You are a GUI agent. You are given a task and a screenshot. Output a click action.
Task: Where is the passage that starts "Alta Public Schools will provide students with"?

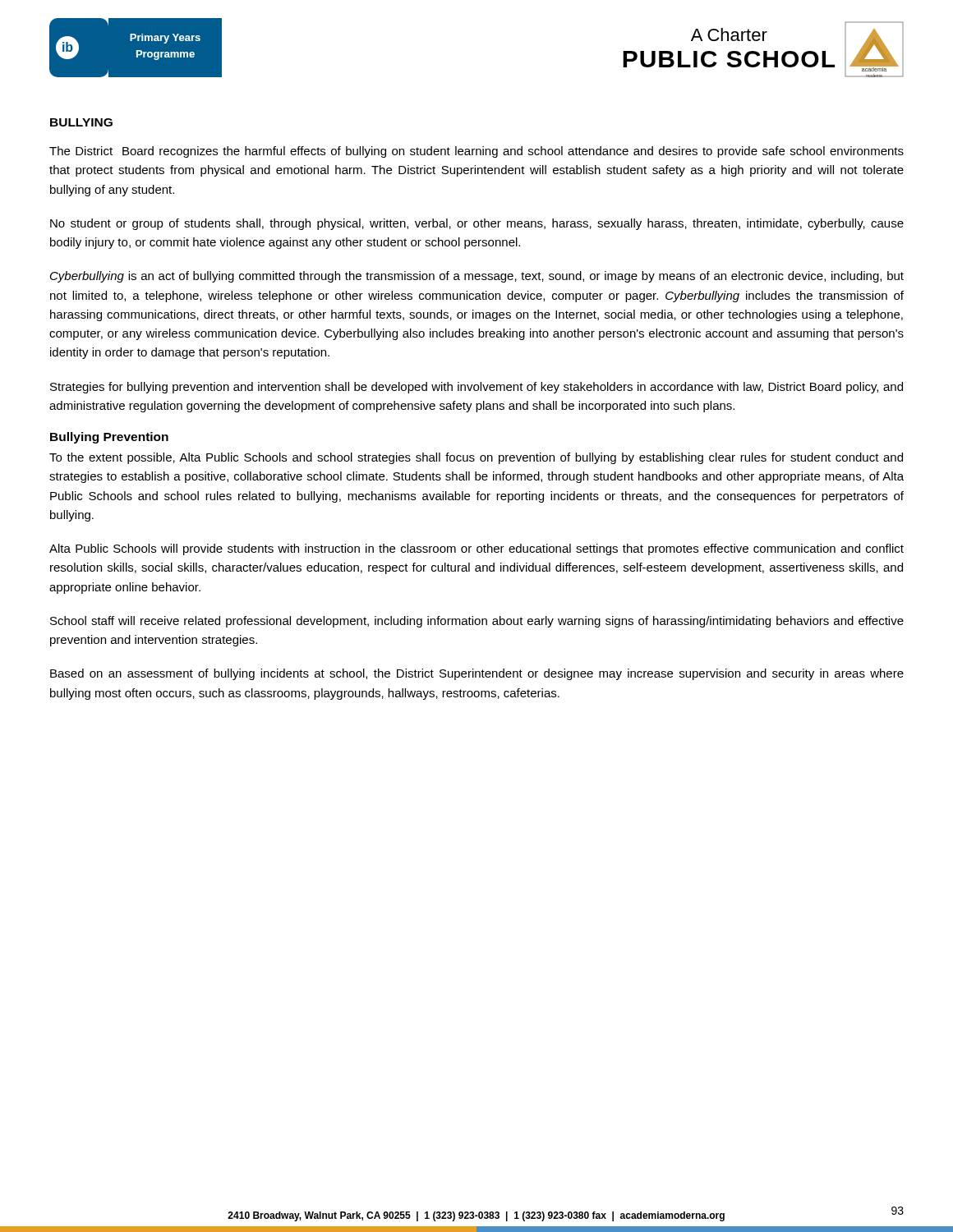point(476,567)
